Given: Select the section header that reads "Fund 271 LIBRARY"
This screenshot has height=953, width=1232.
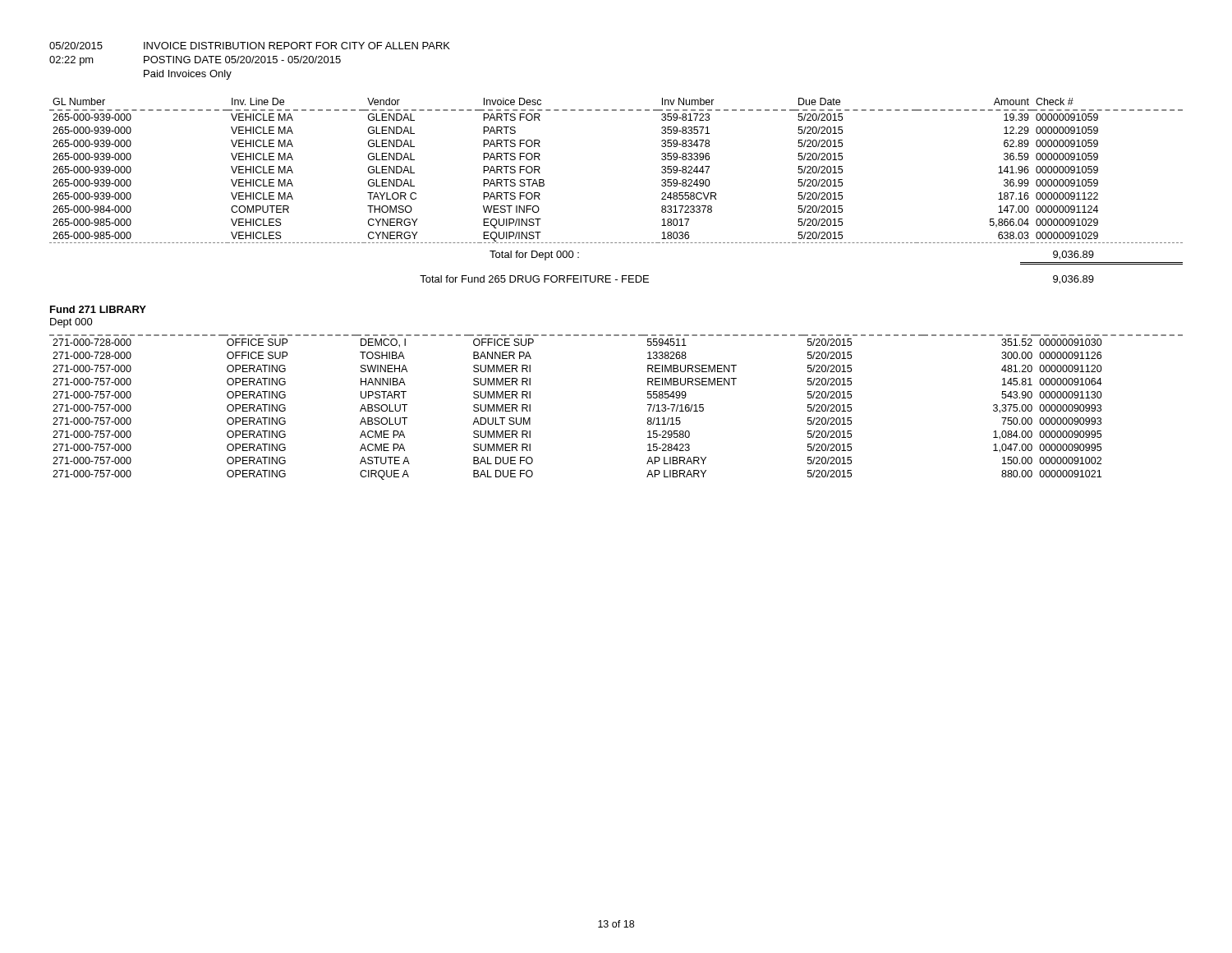Looking at the screenshot, I should [x=98, y=309].
